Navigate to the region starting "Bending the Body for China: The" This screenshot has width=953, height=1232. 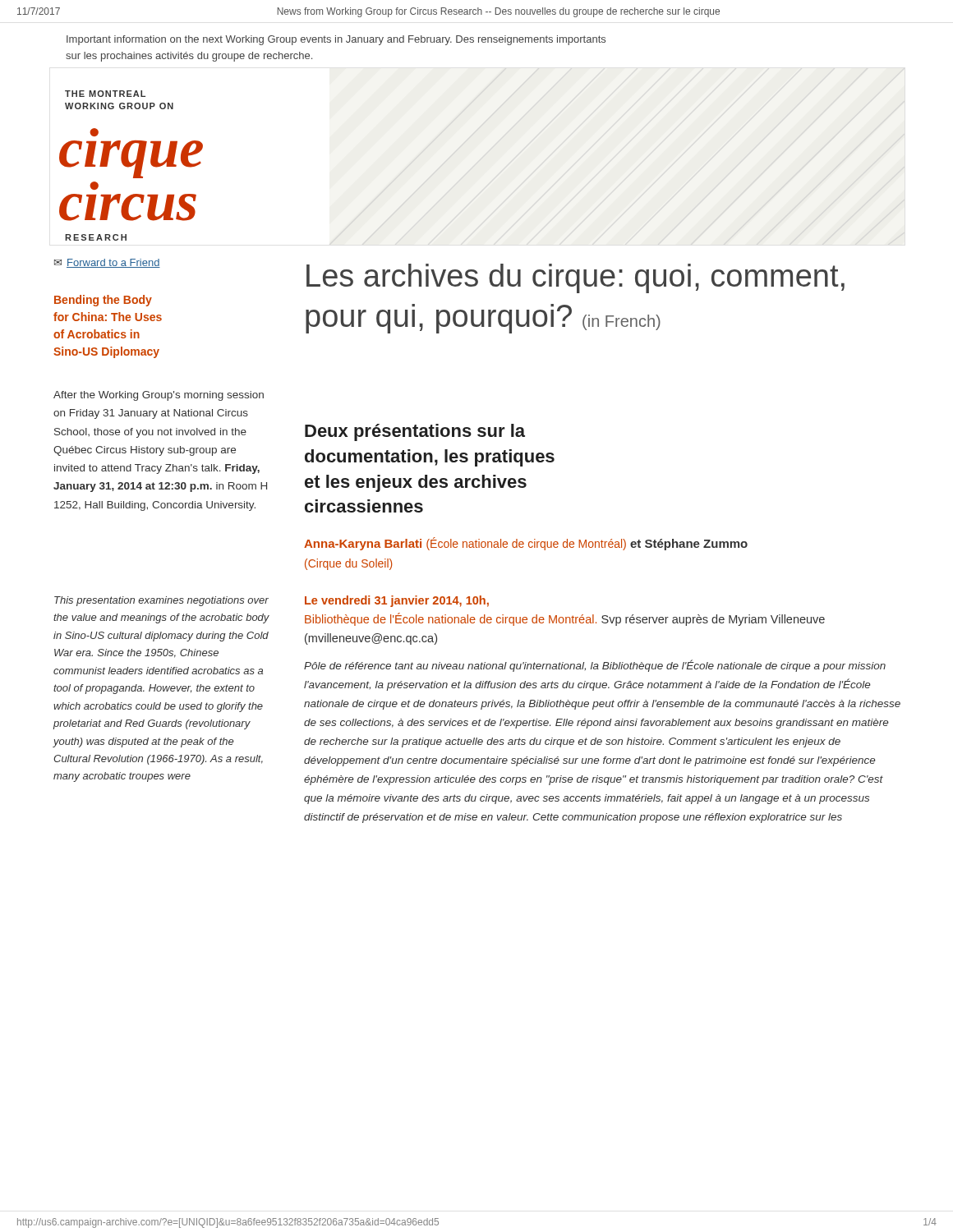[x=108, y=326]
